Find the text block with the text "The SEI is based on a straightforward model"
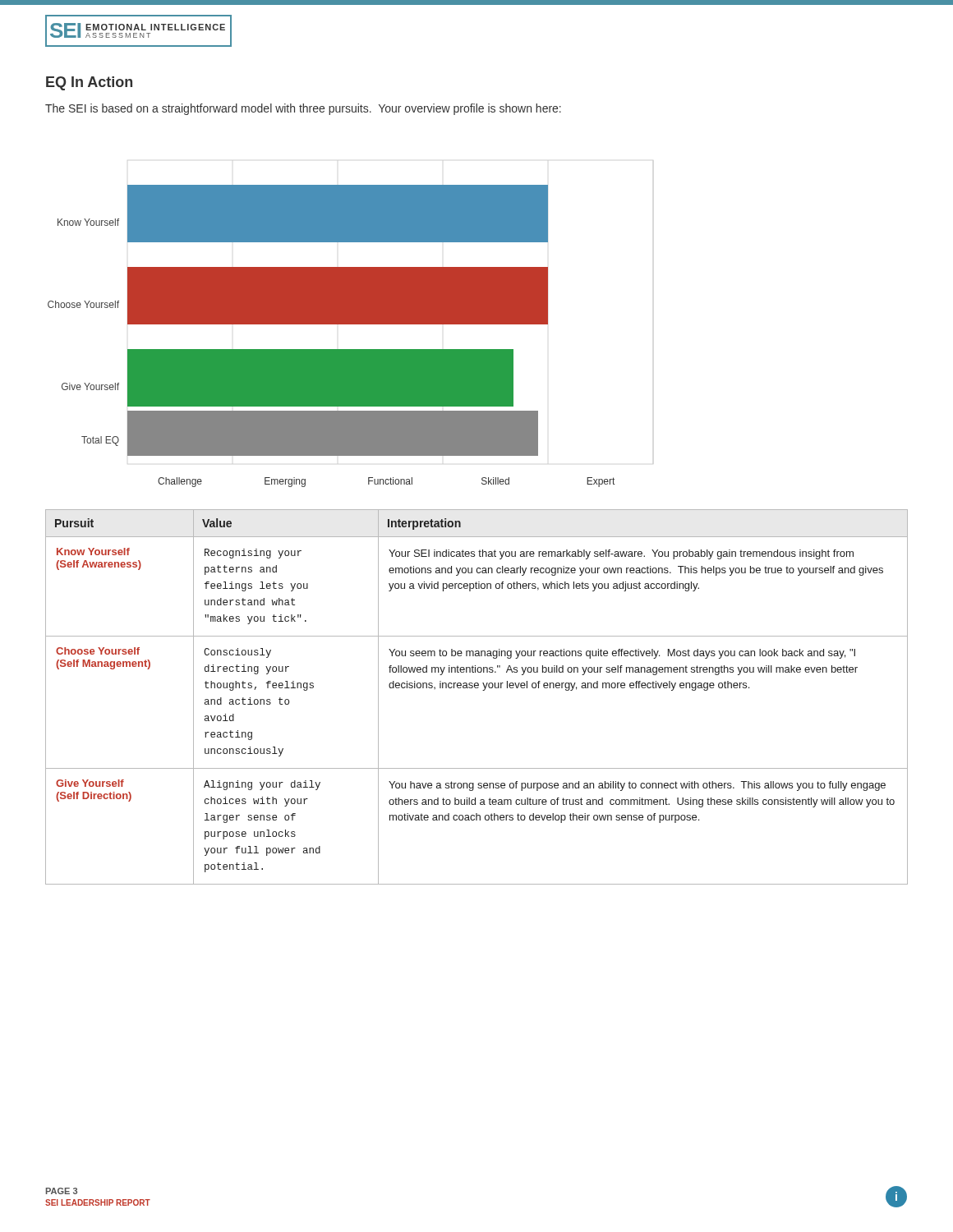 [x=303, y=108]
